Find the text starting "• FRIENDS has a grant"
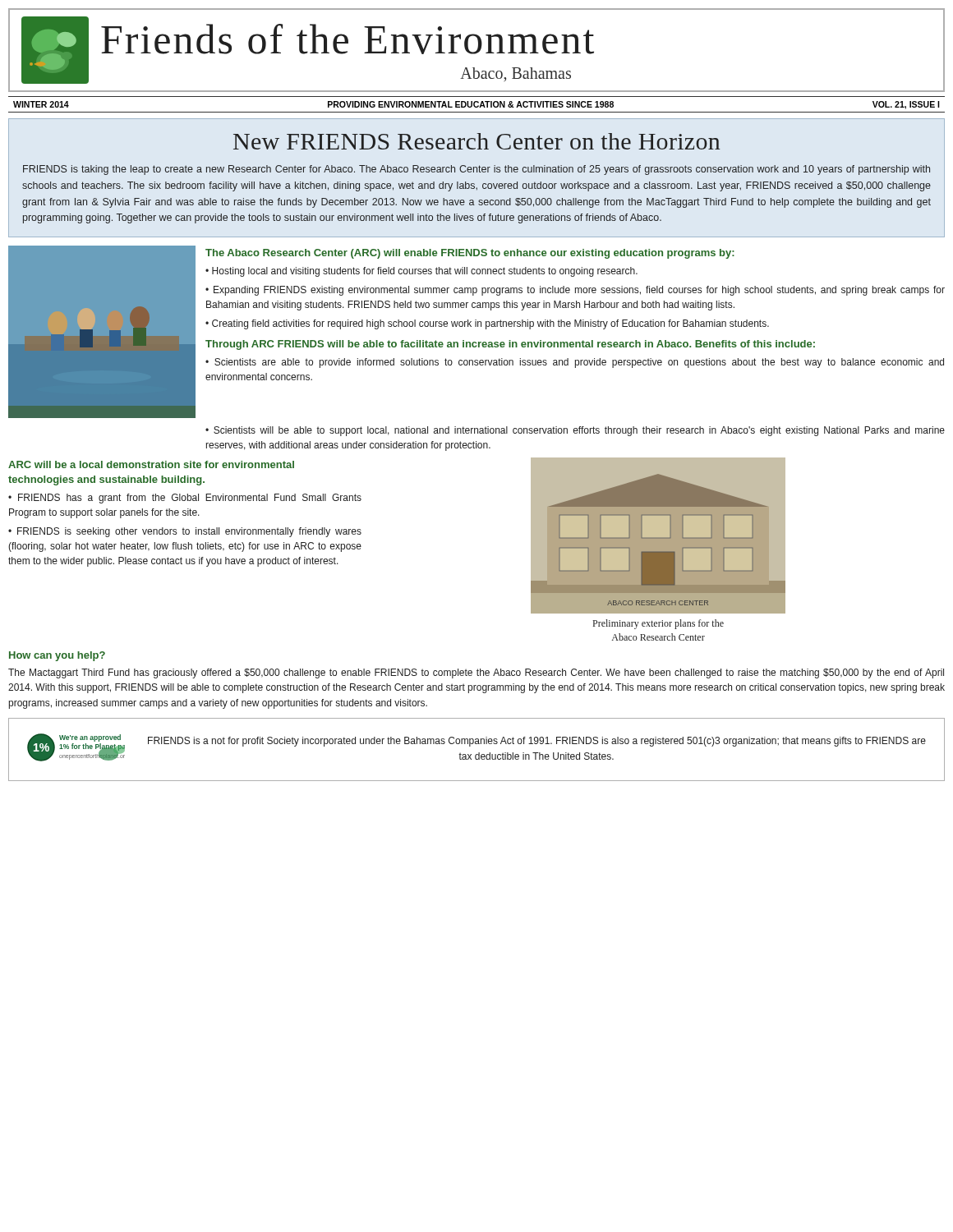The width and height of the screenshot is (953, 1232). [x=185, y=505]
